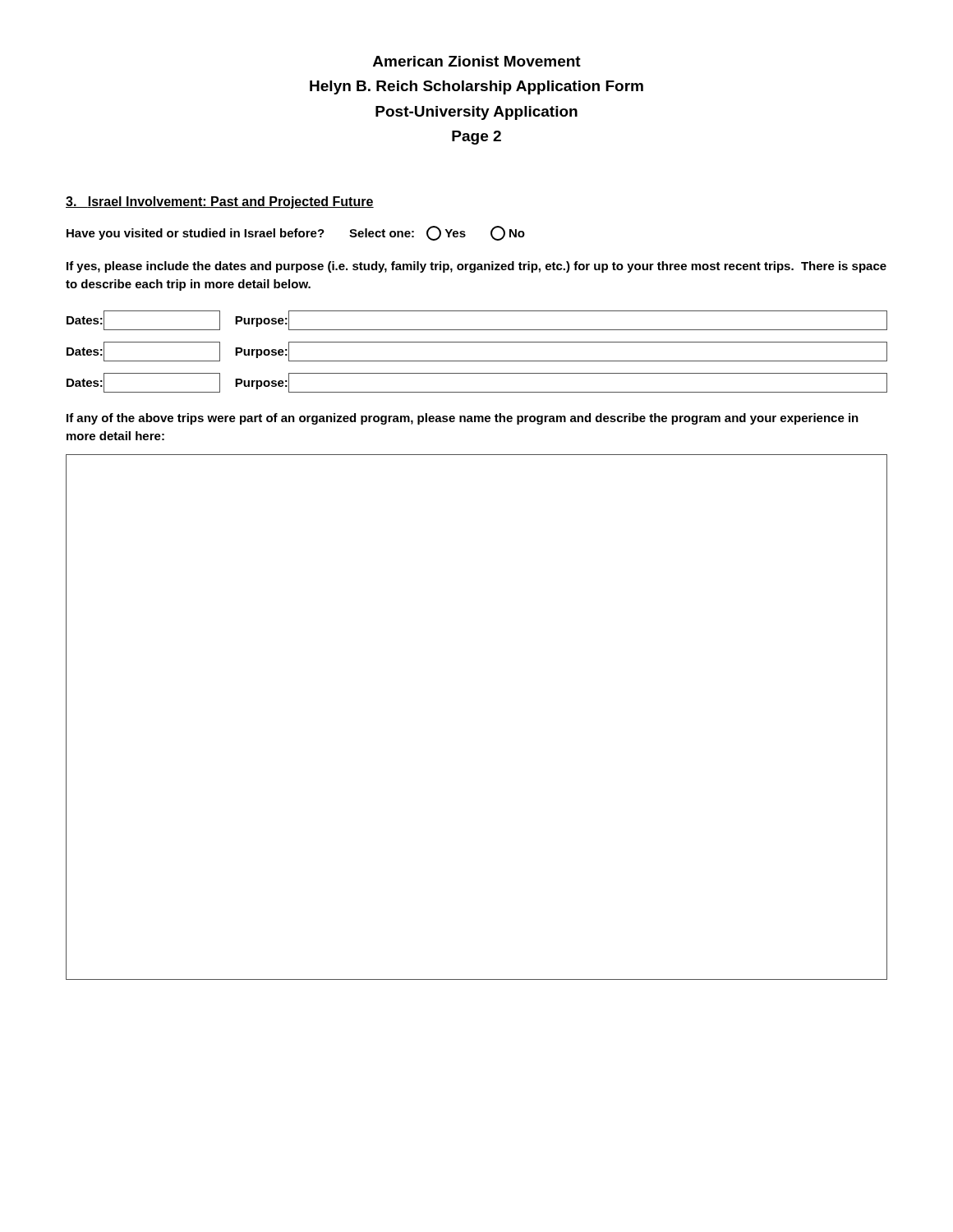The height and width of the screenshot is (1232, 953).
Task: Click on the block starting "3. Israel Involvement: Past and Projected Future"
Action: tap(220, 201)
